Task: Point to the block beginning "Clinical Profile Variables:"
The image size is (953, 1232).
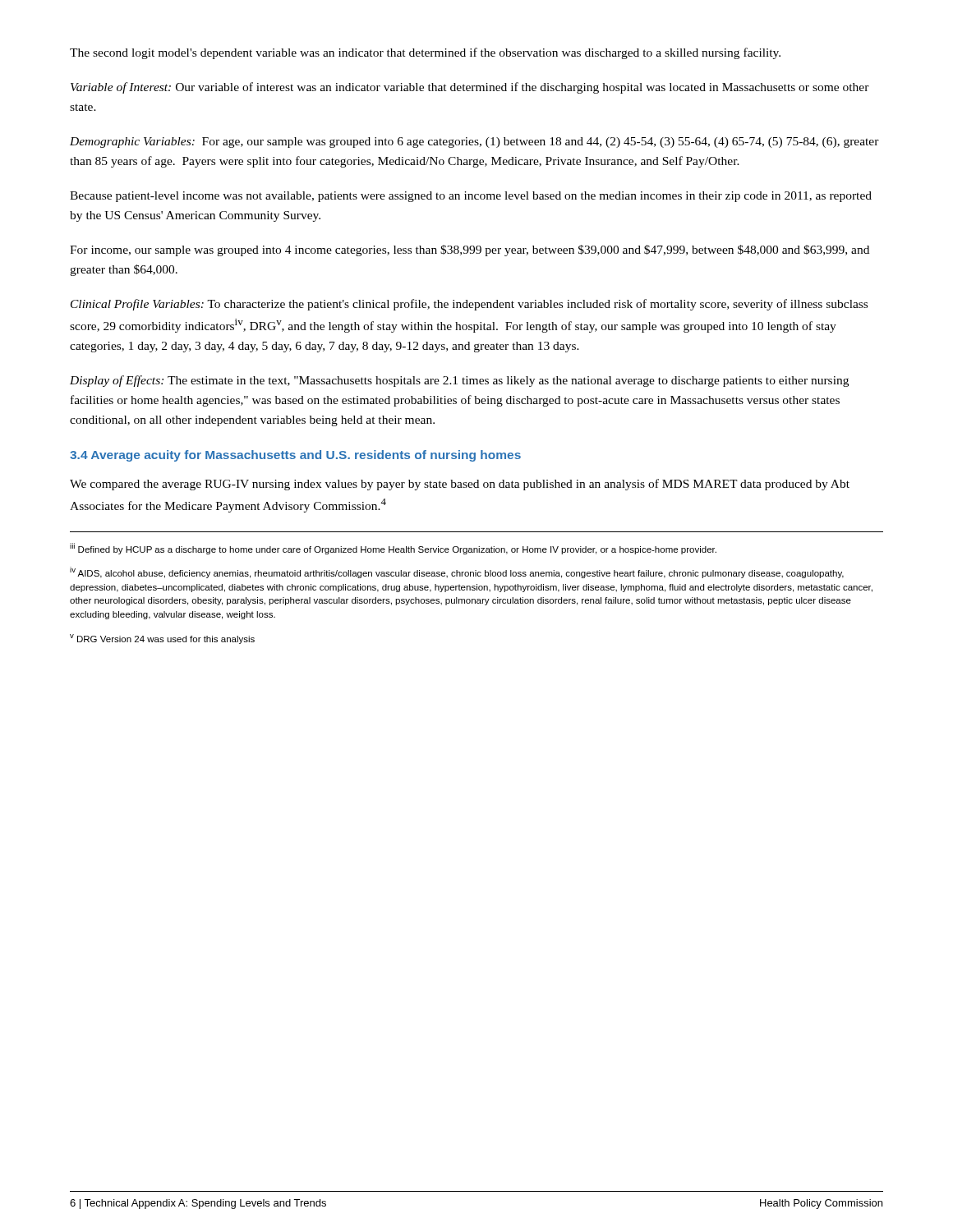Action: 476,325
